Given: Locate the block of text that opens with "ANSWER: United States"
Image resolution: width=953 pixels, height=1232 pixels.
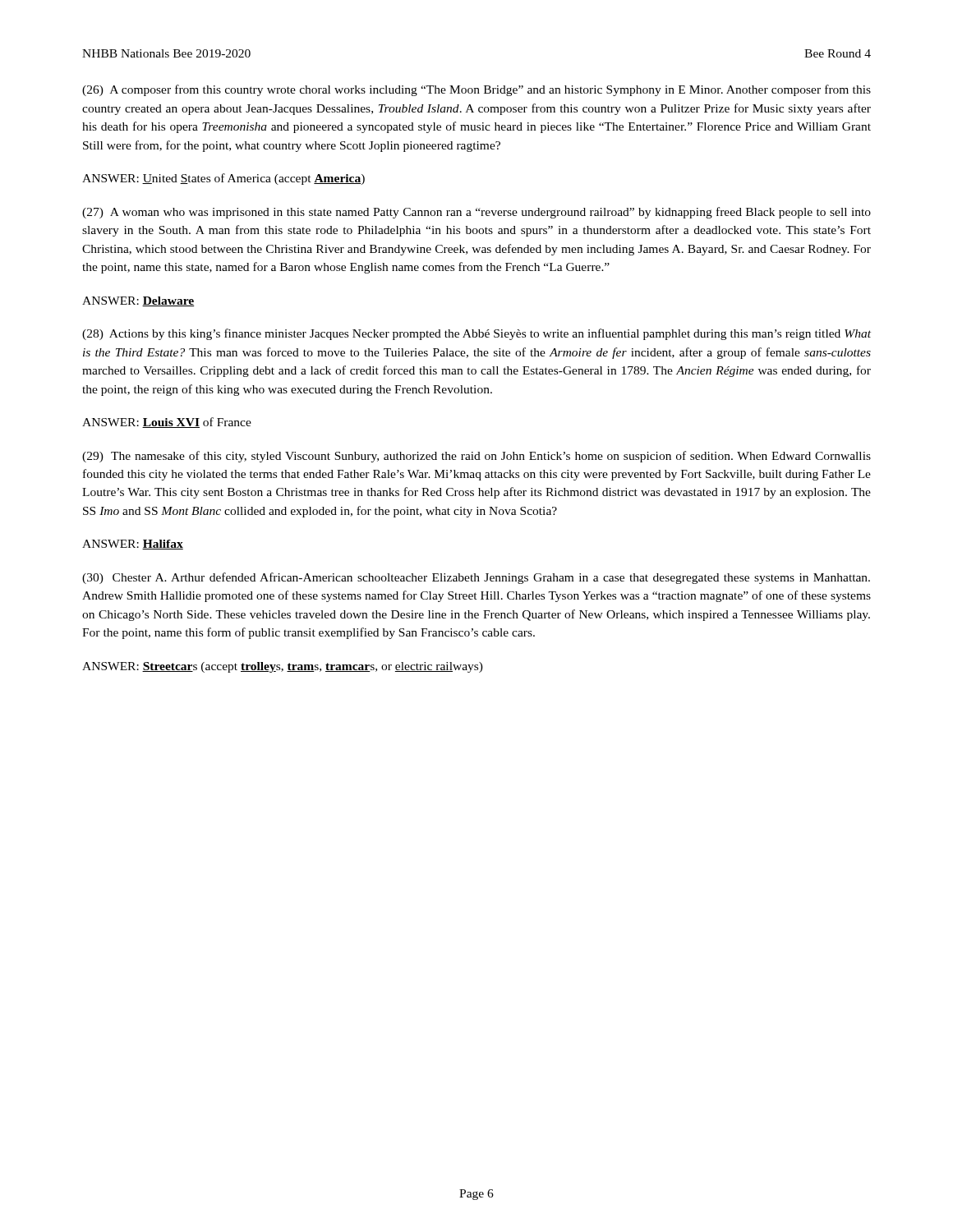Looking at the screenshot, I should pyautogui.click(x=223, y=179).
